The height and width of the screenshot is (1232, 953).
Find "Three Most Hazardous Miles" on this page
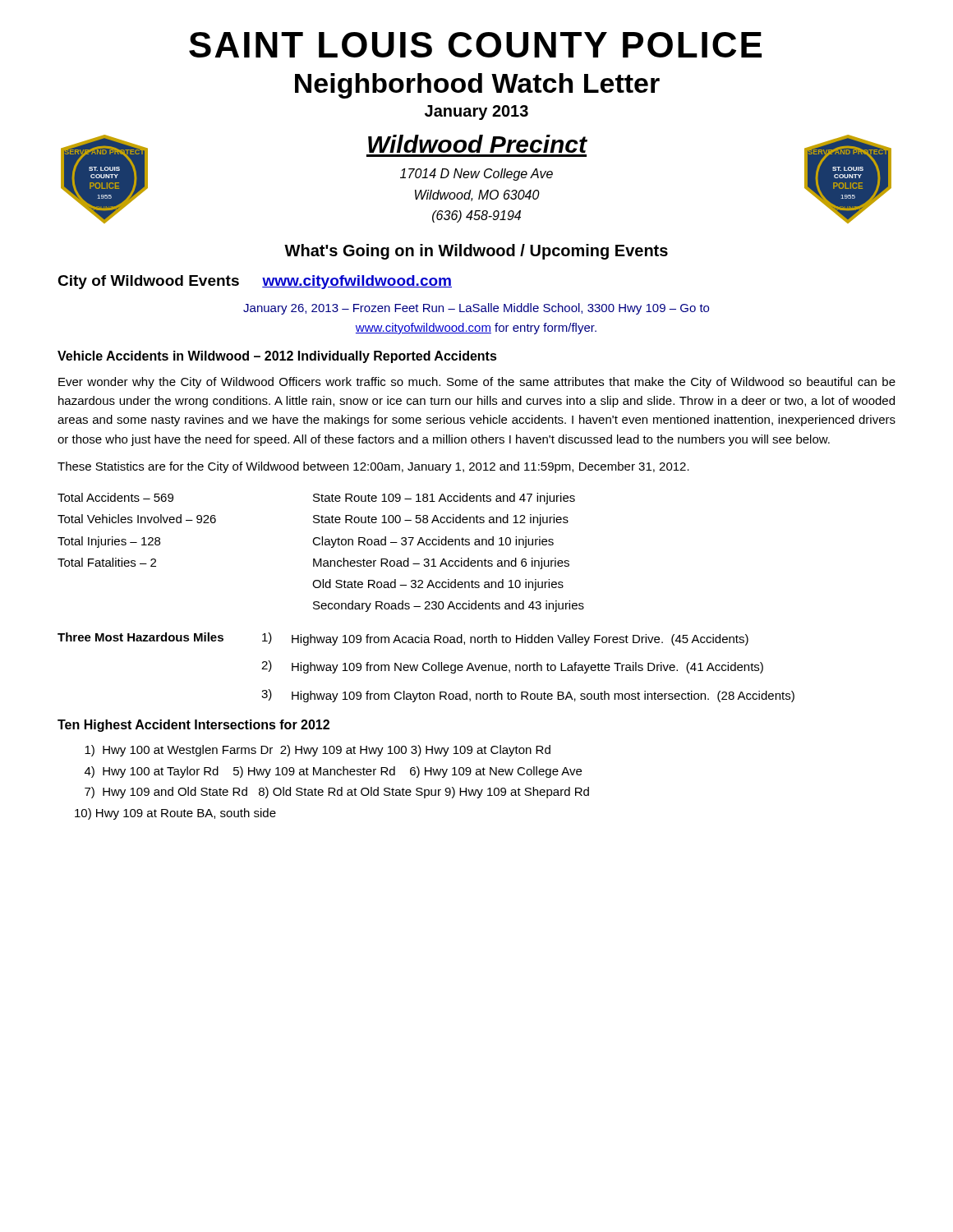141,637
